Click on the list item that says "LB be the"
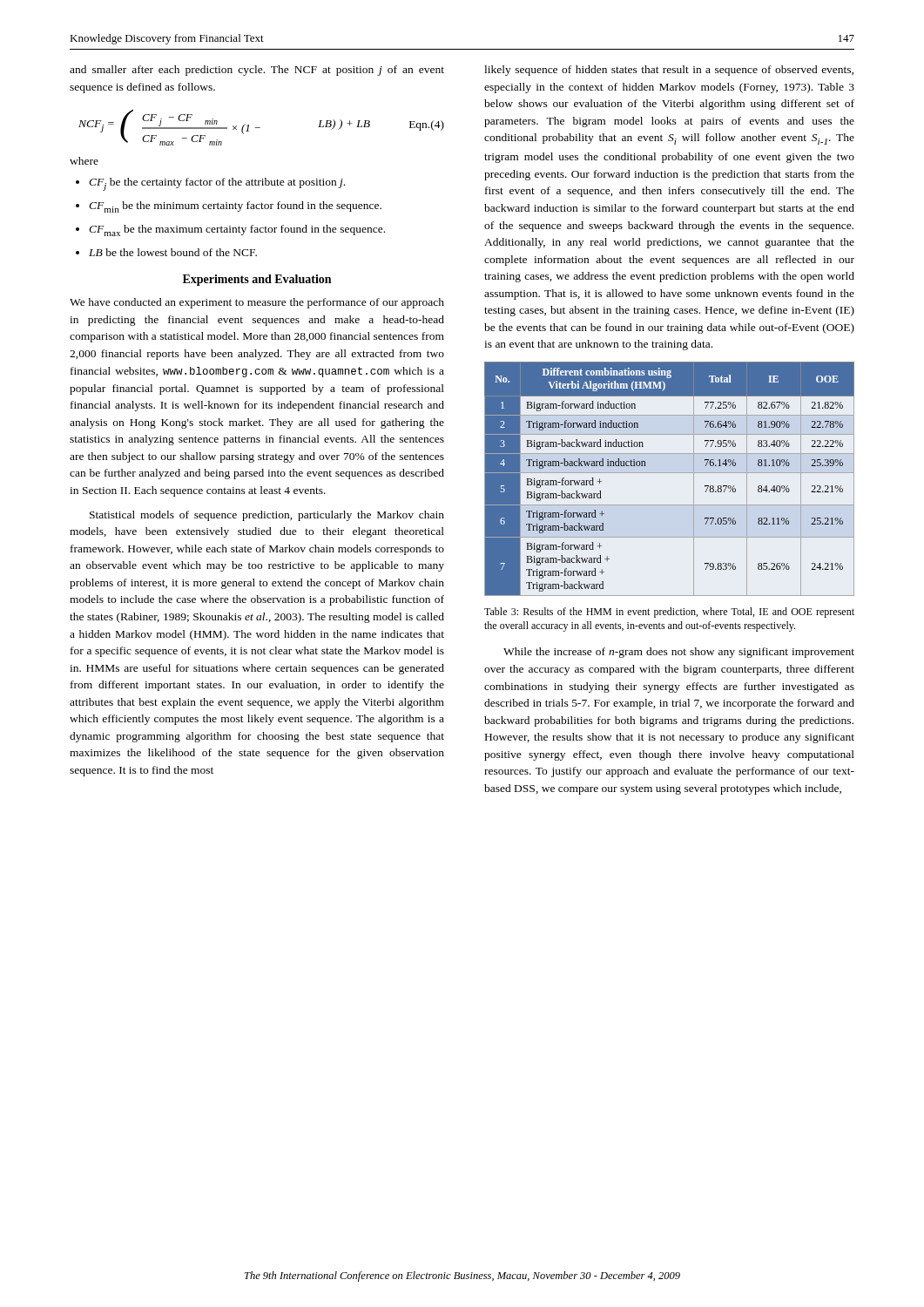 (x=173, y=252)
